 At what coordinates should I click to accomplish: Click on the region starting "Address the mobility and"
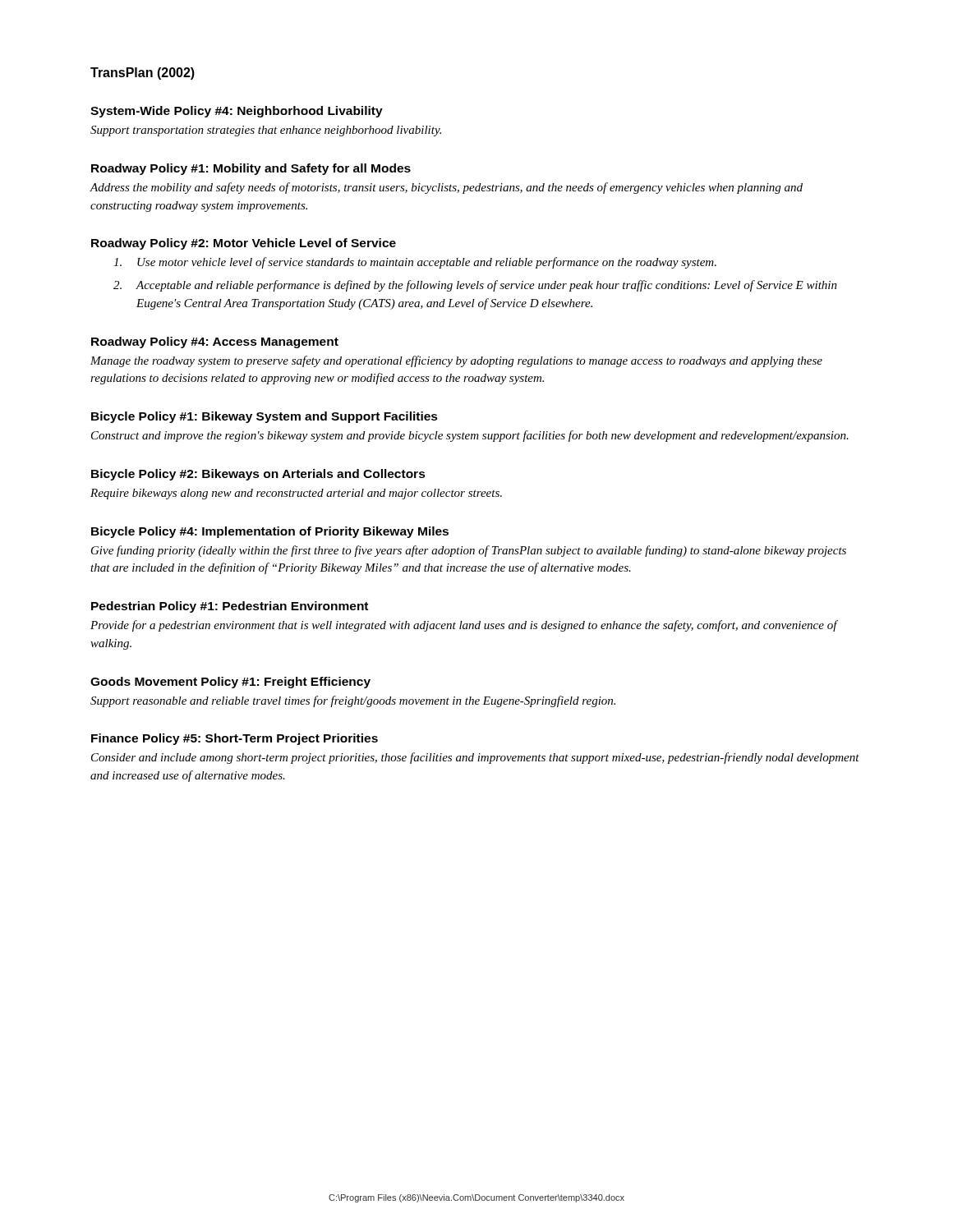click(447, 196)
